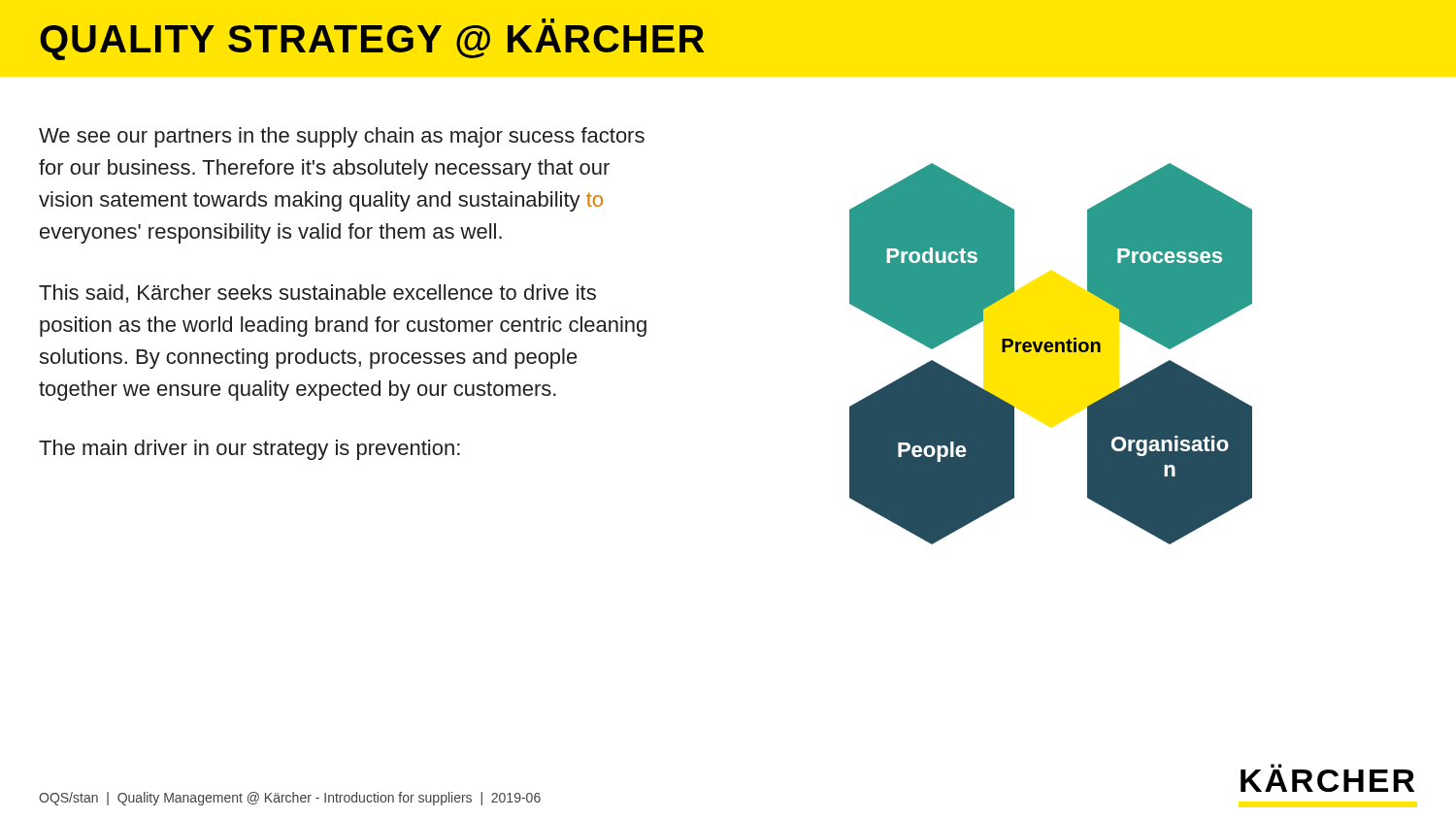Viewport: 1456px width, 819px height.
Task: Find the title
Action: [372, 39]
